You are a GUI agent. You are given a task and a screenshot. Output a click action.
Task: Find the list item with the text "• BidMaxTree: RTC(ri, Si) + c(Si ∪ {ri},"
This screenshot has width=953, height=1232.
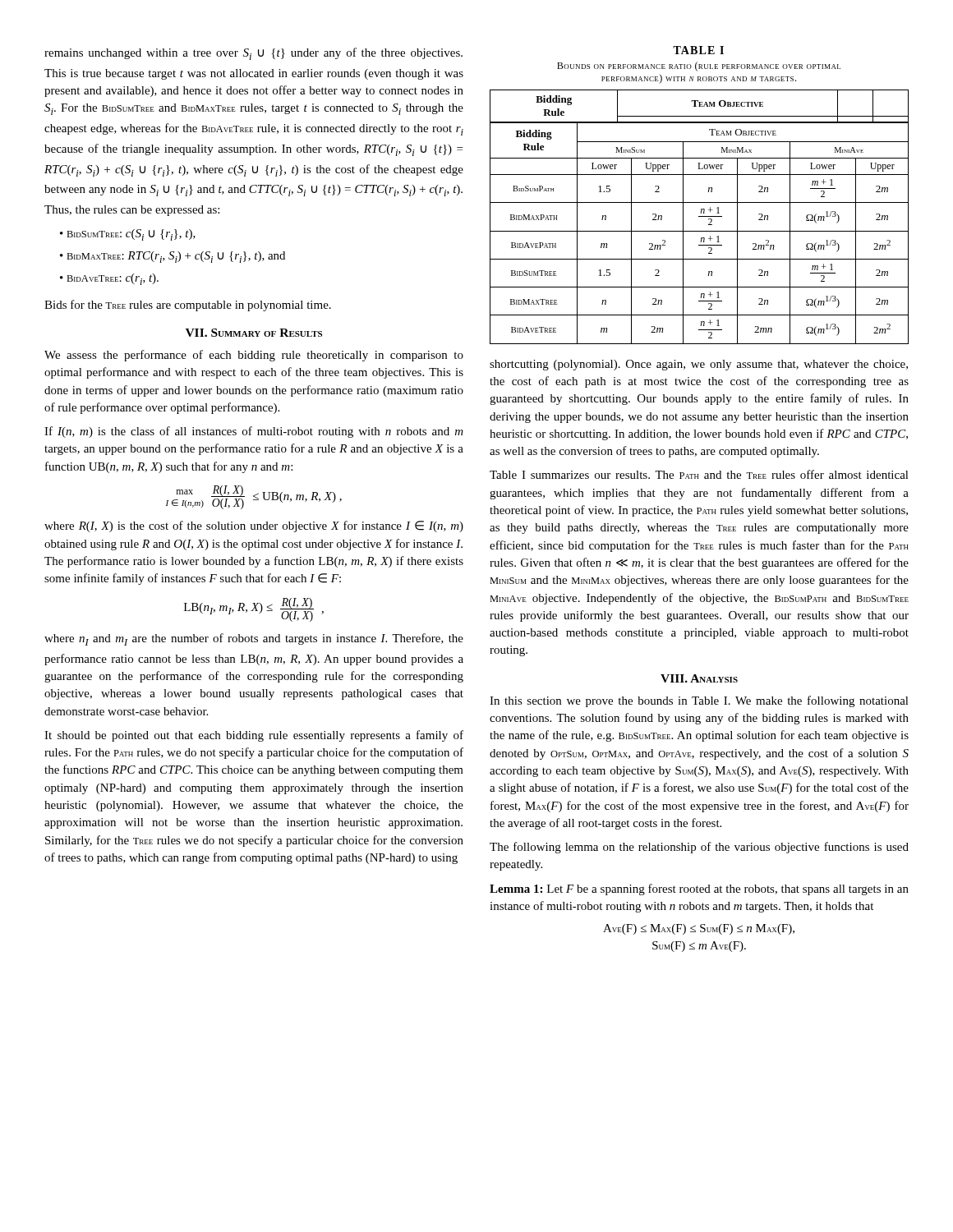click(x=172, y=257)
